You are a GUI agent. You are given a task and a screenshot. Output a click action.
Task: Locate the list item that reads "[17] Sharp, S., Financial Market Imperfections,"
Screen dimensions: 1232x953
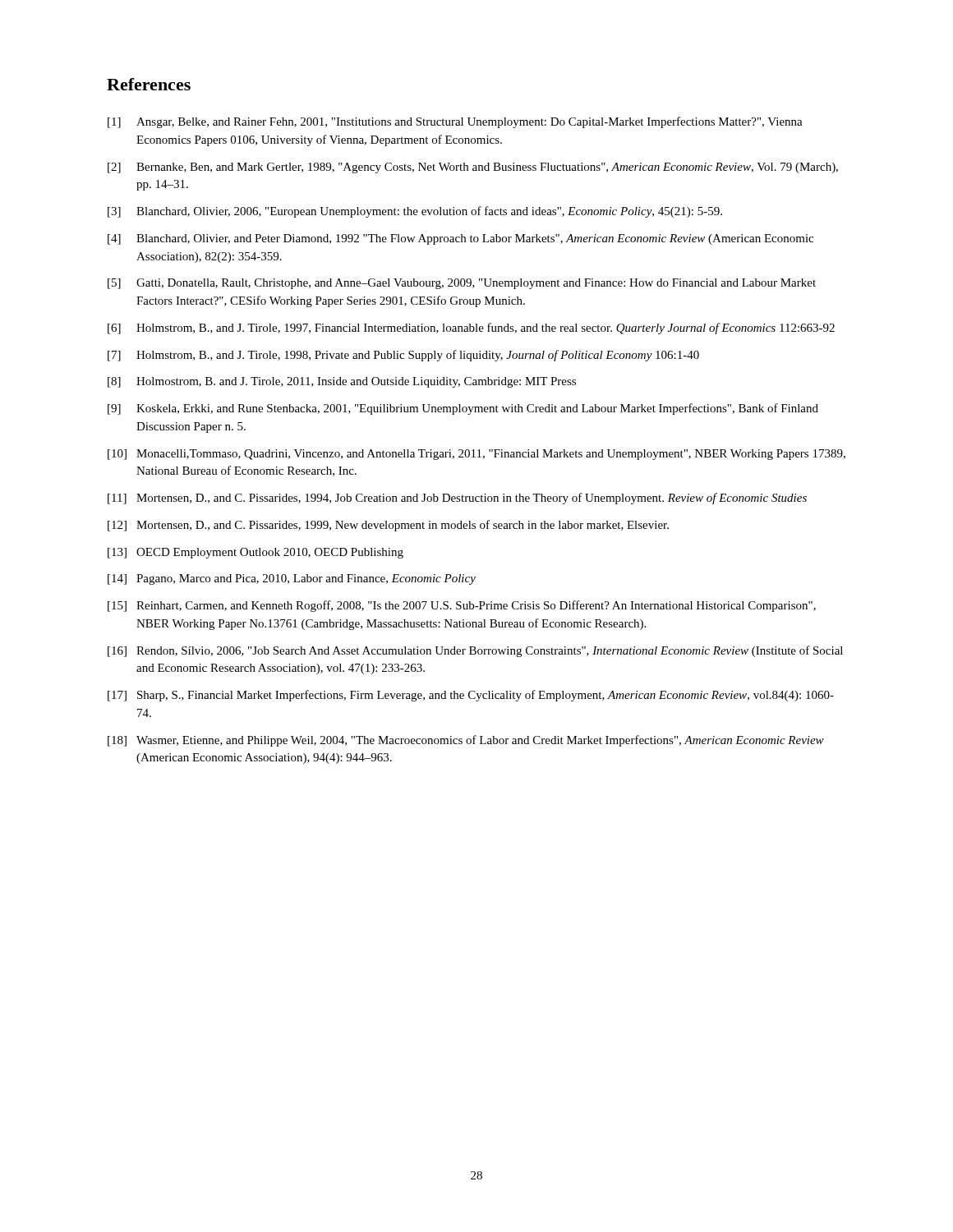click(x=476, y=704)
